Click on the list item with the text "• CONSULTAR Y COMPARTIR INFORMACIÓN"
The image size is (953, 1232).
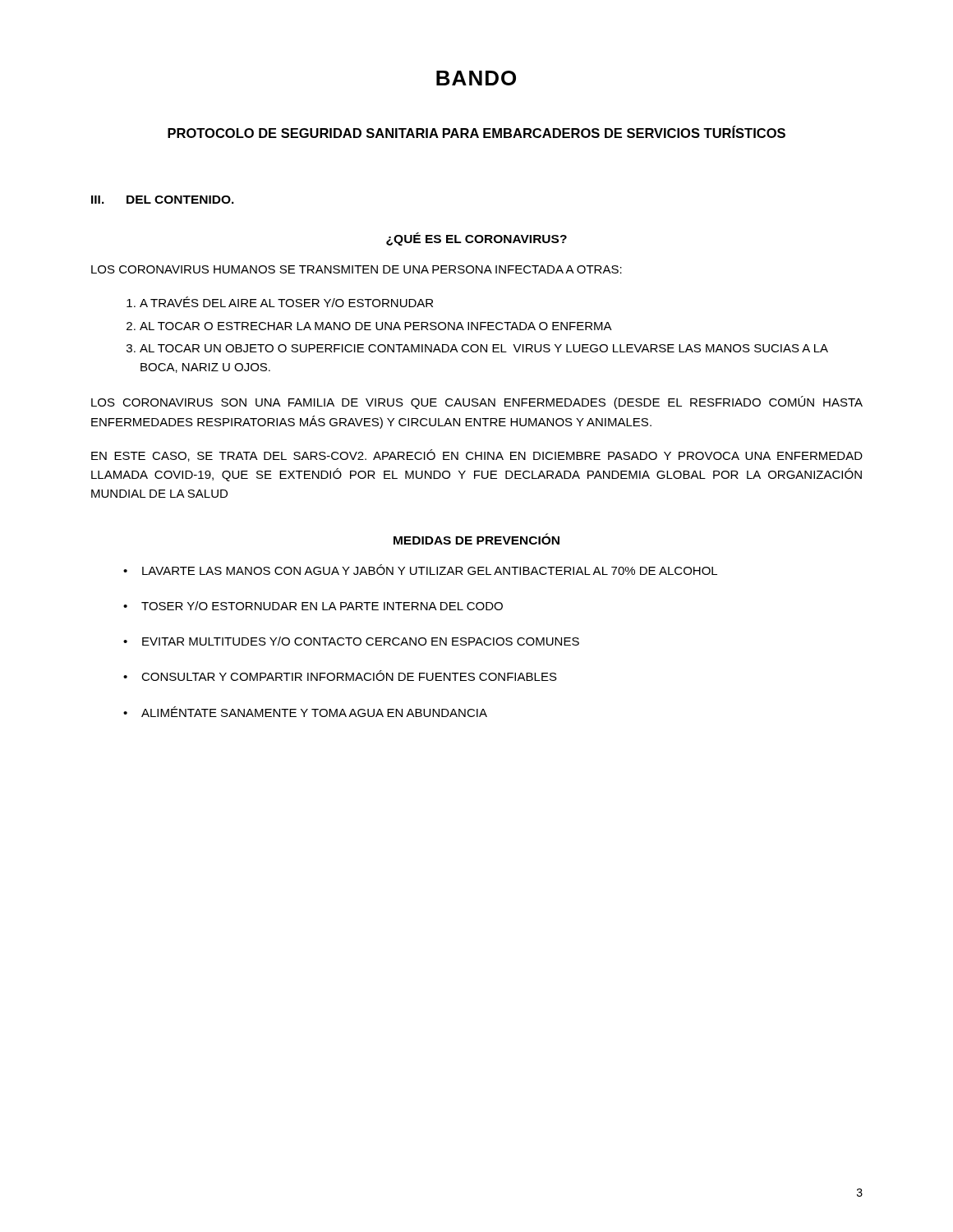[340, 677]
